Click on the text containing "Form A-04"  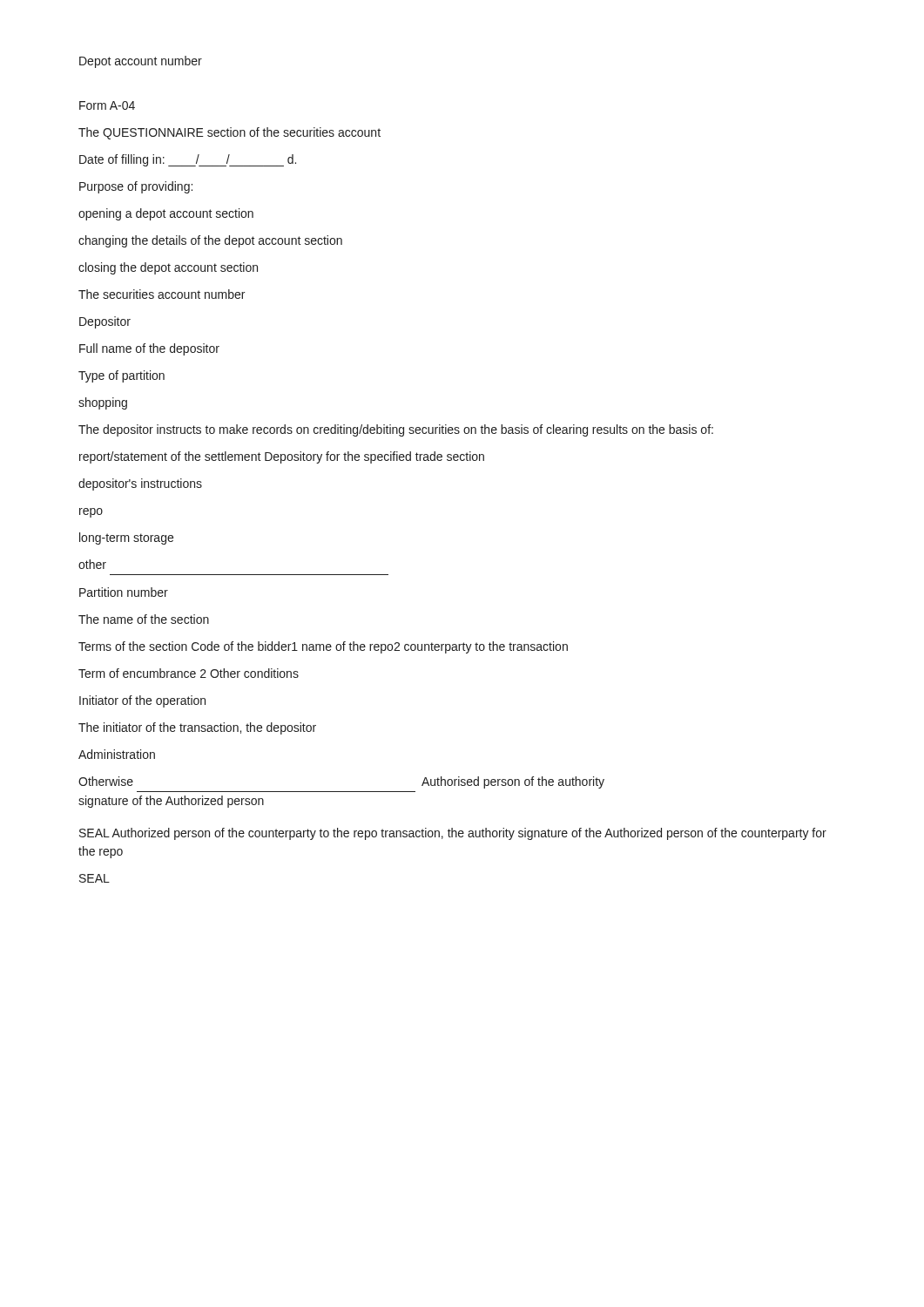click(107, 105)
